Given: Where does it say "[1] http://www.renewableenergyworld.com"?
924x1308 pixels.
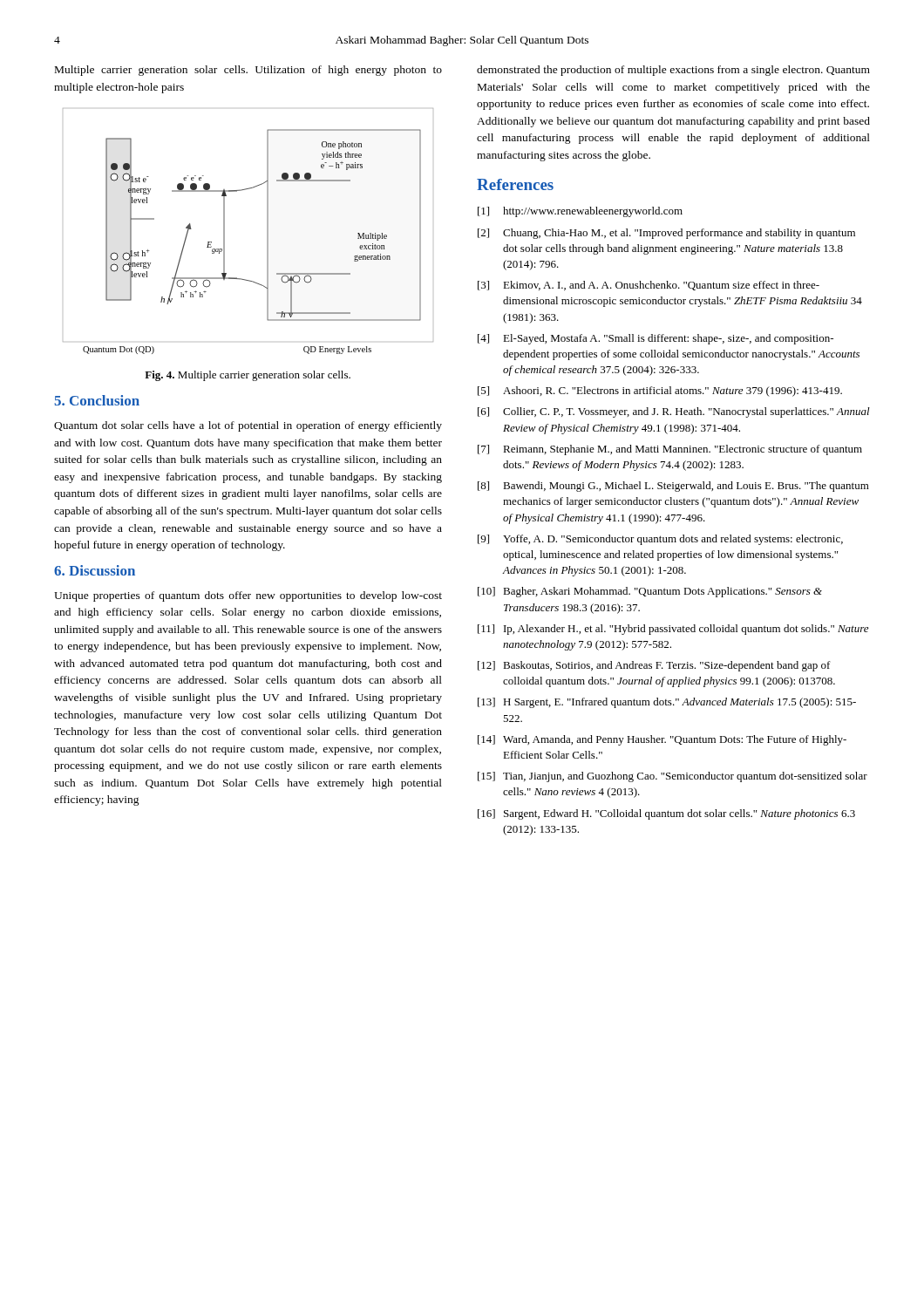Looking at the screenshot, I should point(673,211).
